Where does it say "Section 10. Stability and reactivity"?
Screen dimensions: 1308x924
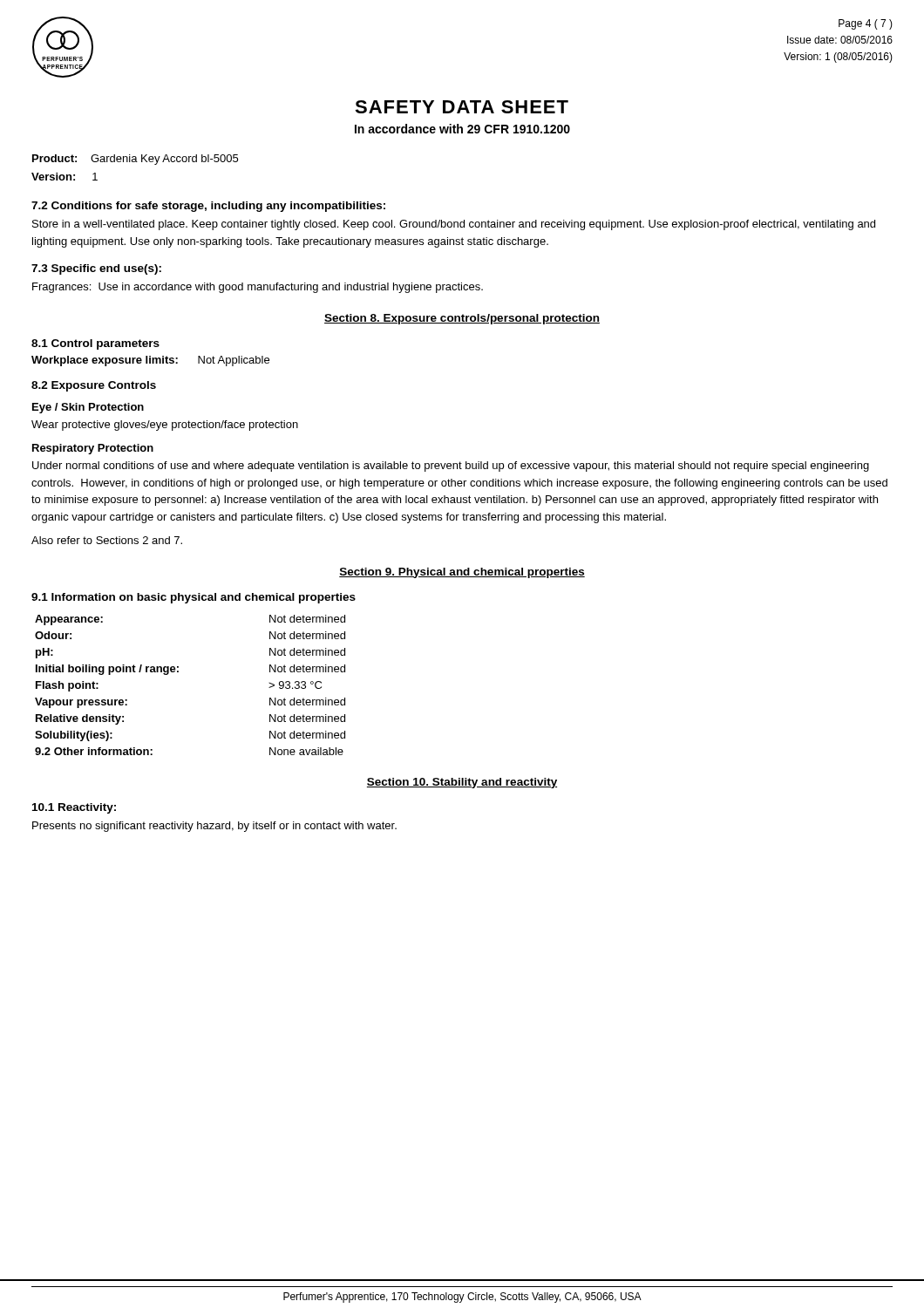click(x=462, y=781)
